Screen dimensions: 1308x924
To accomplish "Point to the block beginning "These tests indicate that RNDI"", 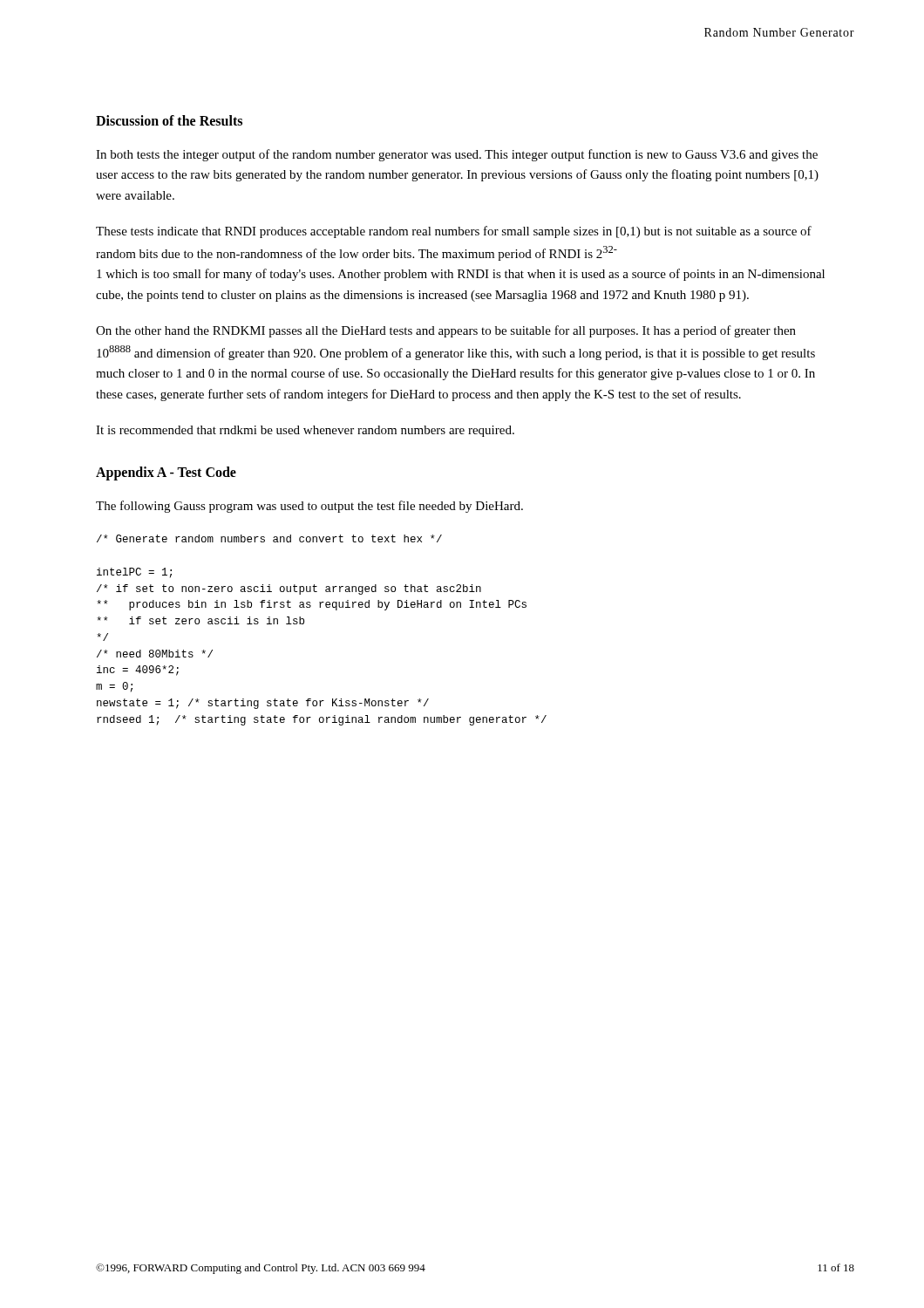I will pyautogui.click(x=461, y=263).
